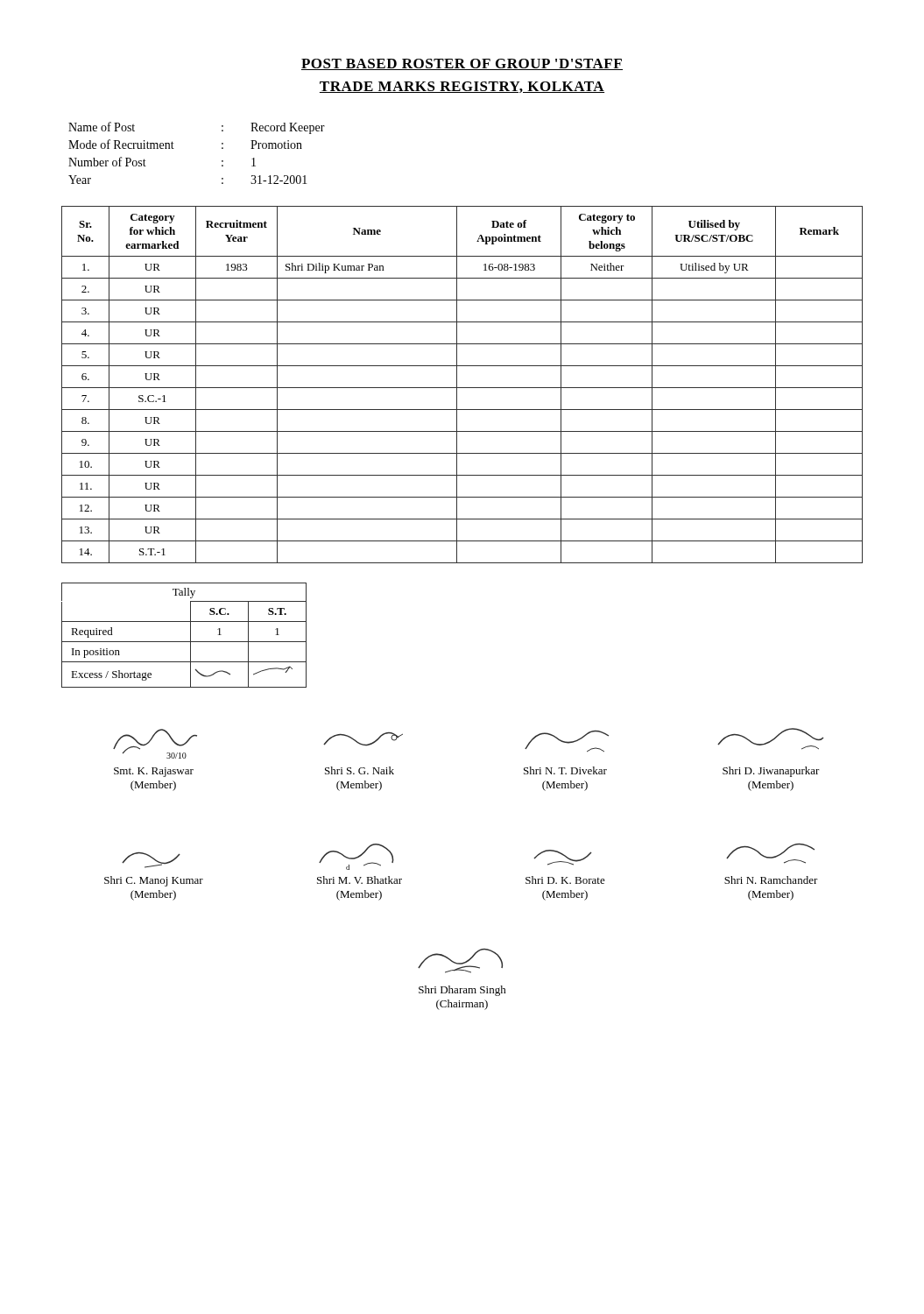Viewport: 924px width, 1314px height.
Task: Click where it says "Shri Dharam Singh (Chairman)"
Action: (x=462, y=972)
